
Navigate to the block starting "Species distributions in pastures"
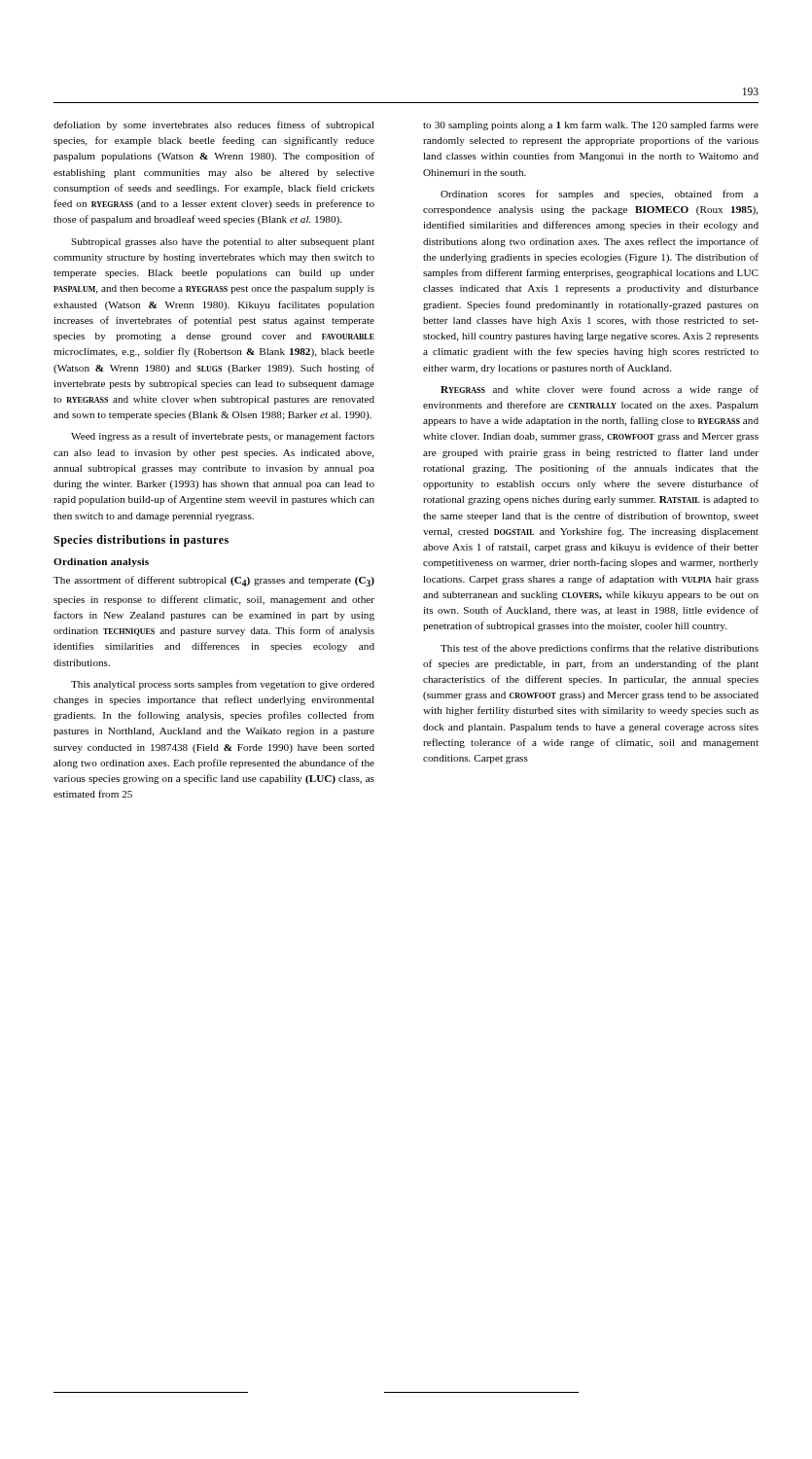coord(141,540)
